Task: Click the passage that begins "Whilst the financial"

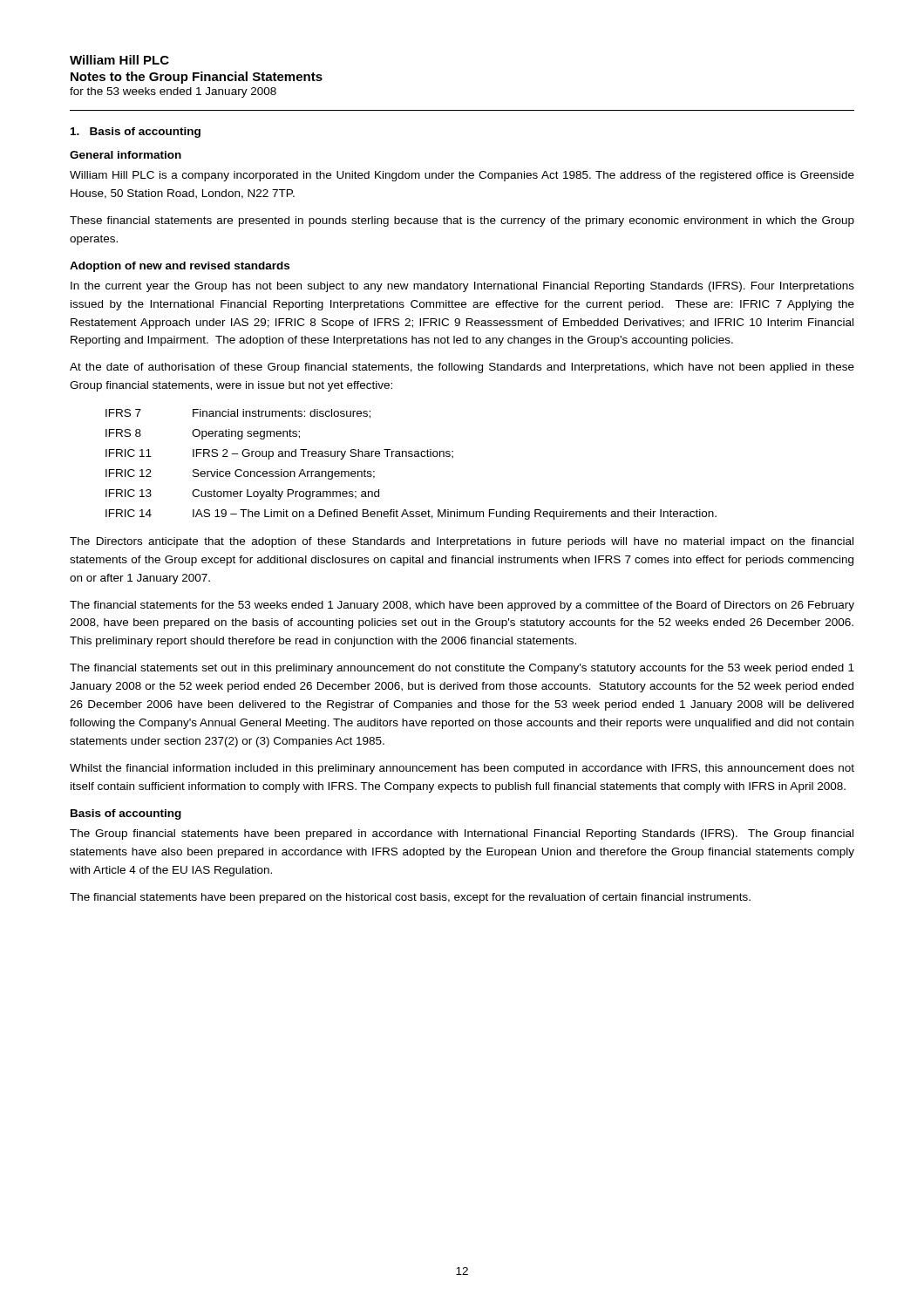Action: point(462,777)
